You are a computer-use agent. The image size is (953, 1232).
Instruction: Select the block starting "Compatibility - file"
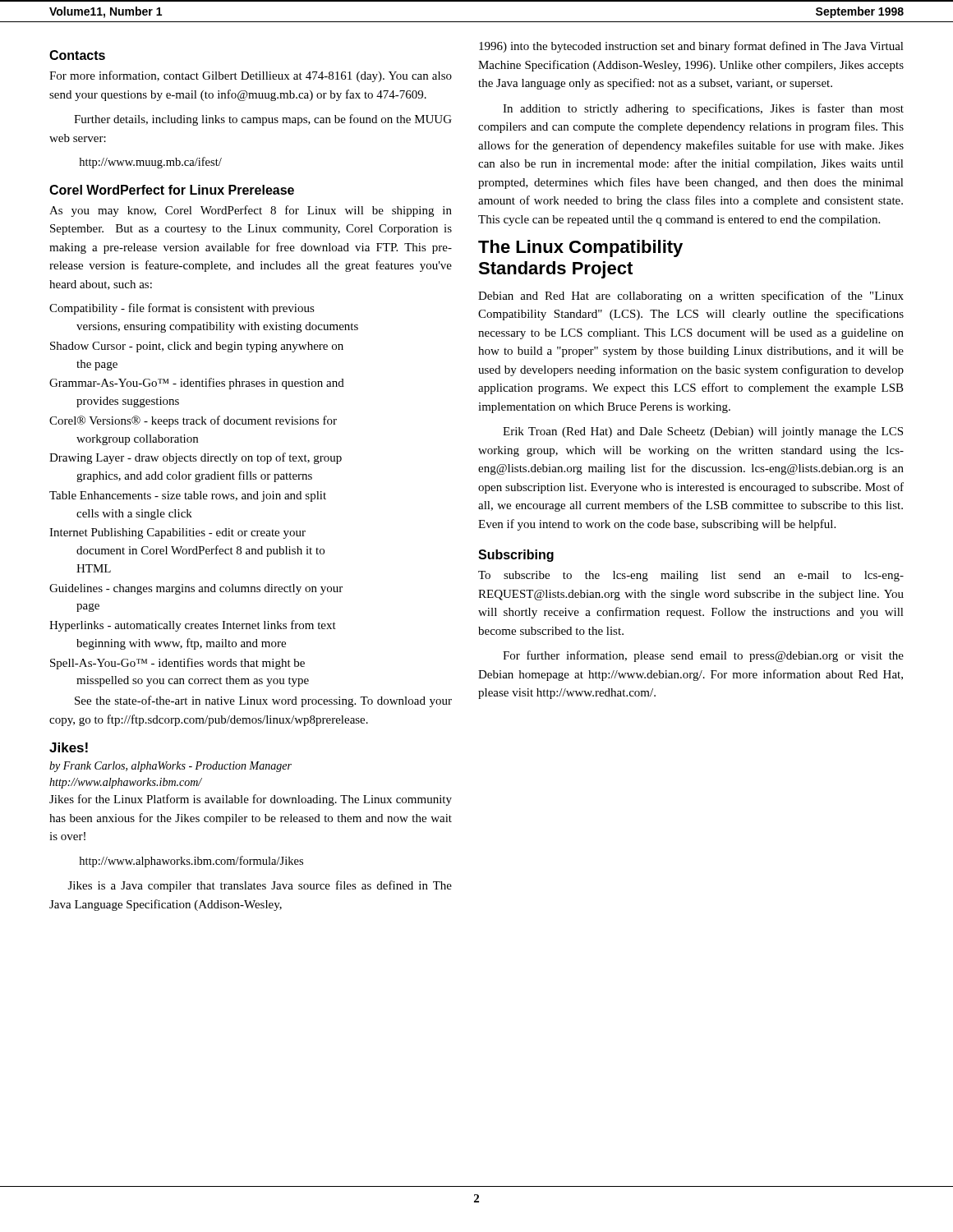[251, 318]
